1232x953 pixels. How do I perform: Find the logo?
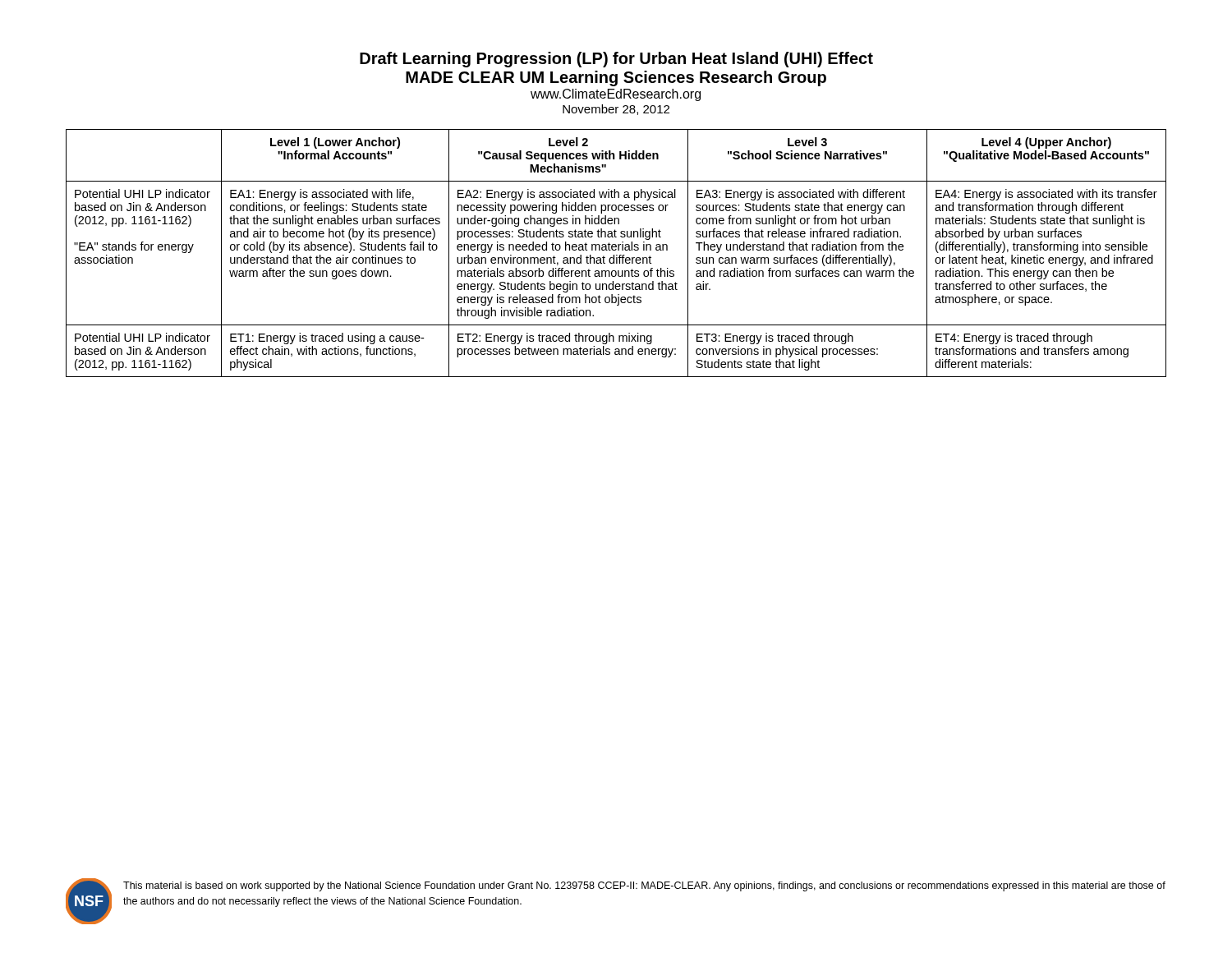tap(89, 902)
